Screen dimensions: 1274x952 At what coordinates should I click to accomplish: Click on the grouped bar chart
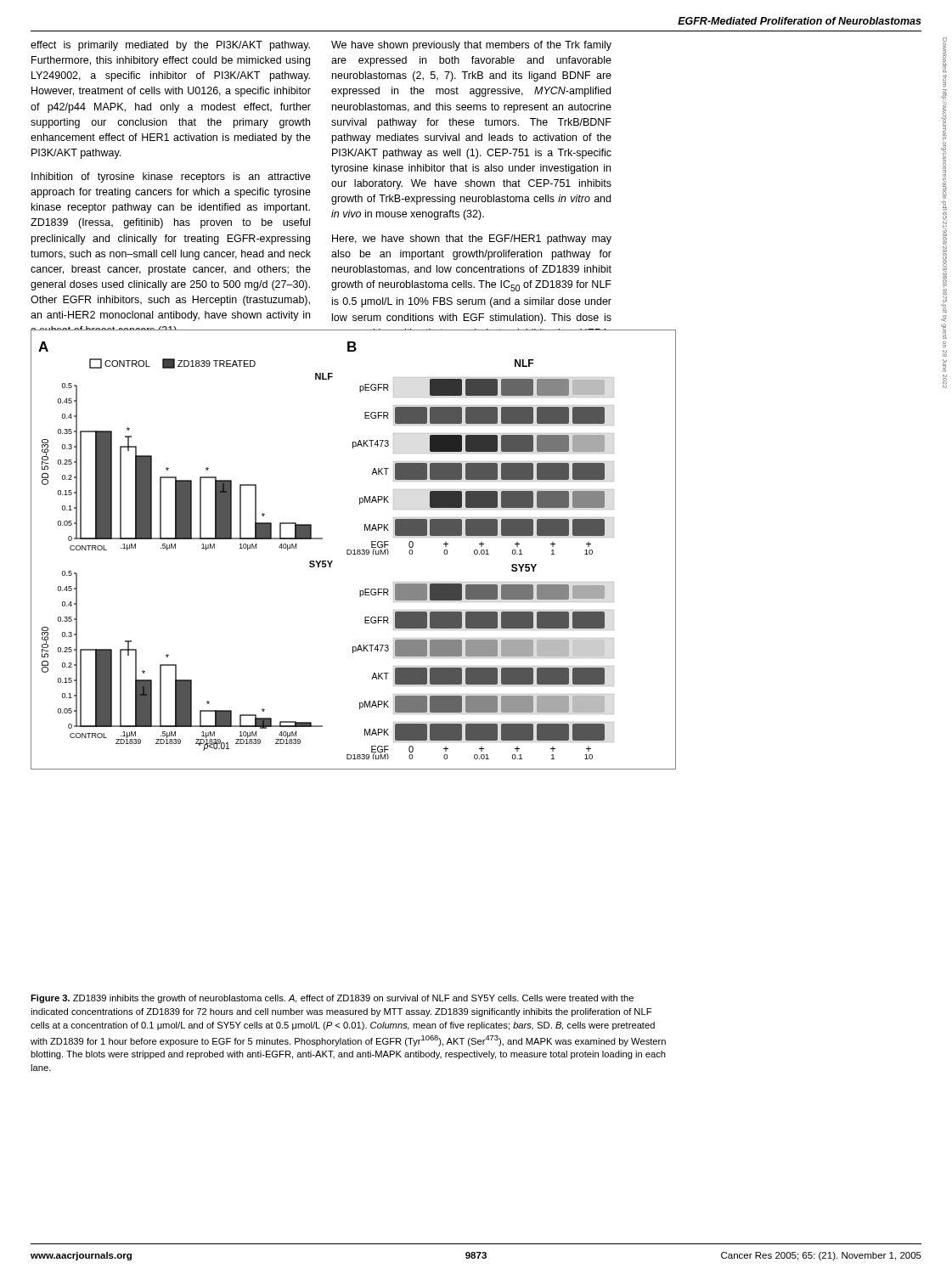[353, 550]
